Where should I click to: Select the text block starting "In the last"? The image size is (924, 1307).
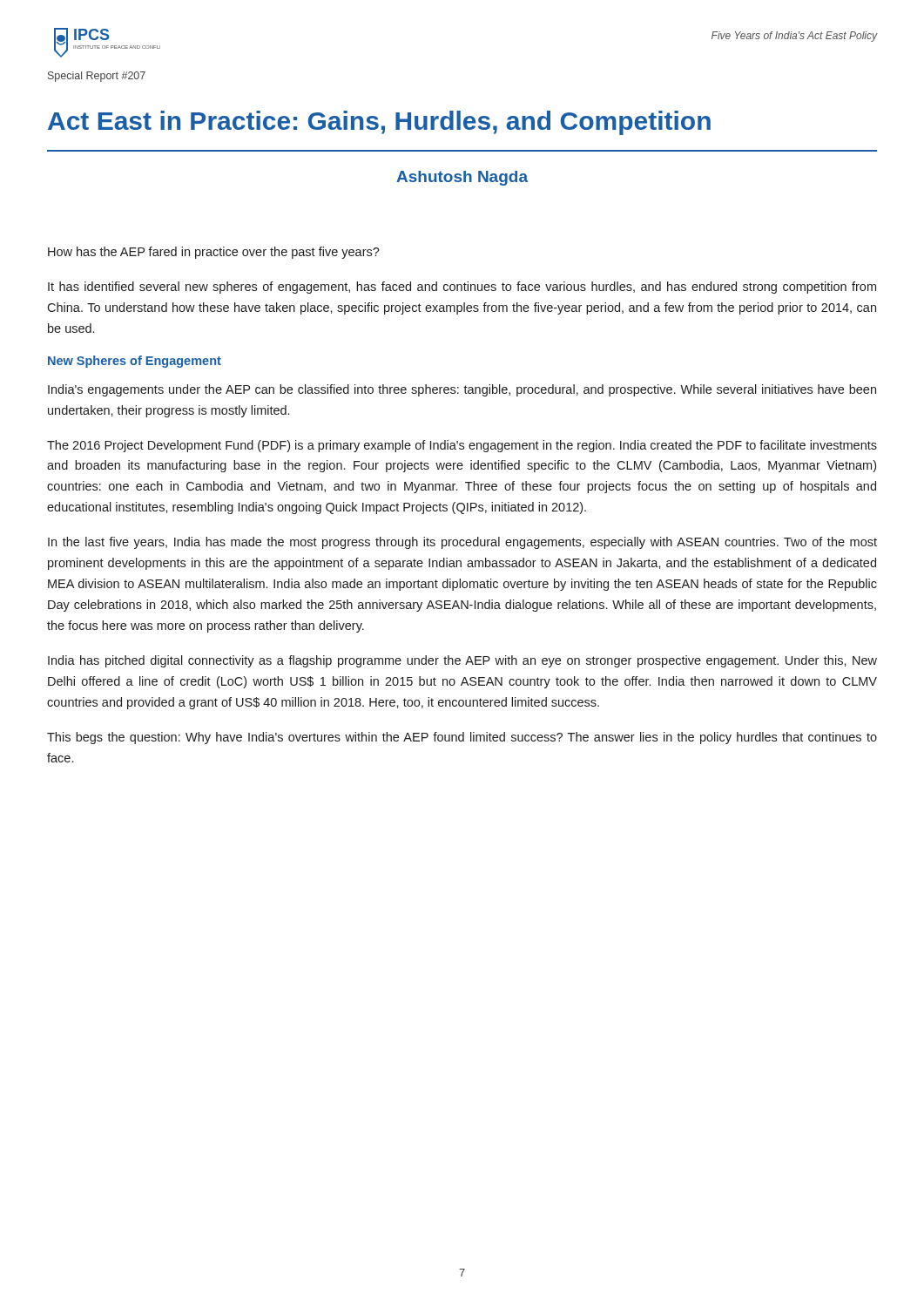pos(462,584)
